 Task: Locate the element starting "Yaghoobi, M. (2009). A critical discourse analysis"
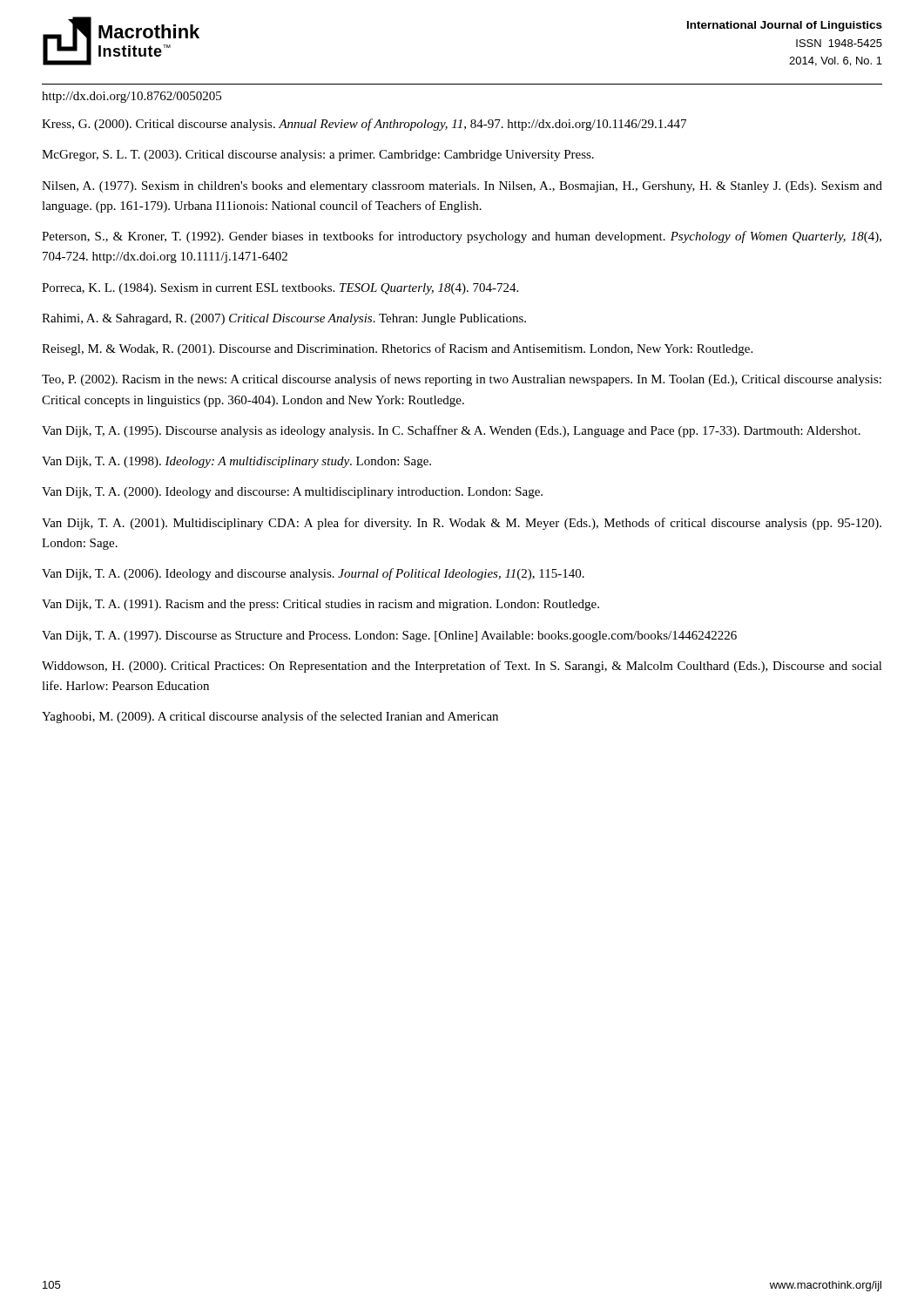point(462,717)
